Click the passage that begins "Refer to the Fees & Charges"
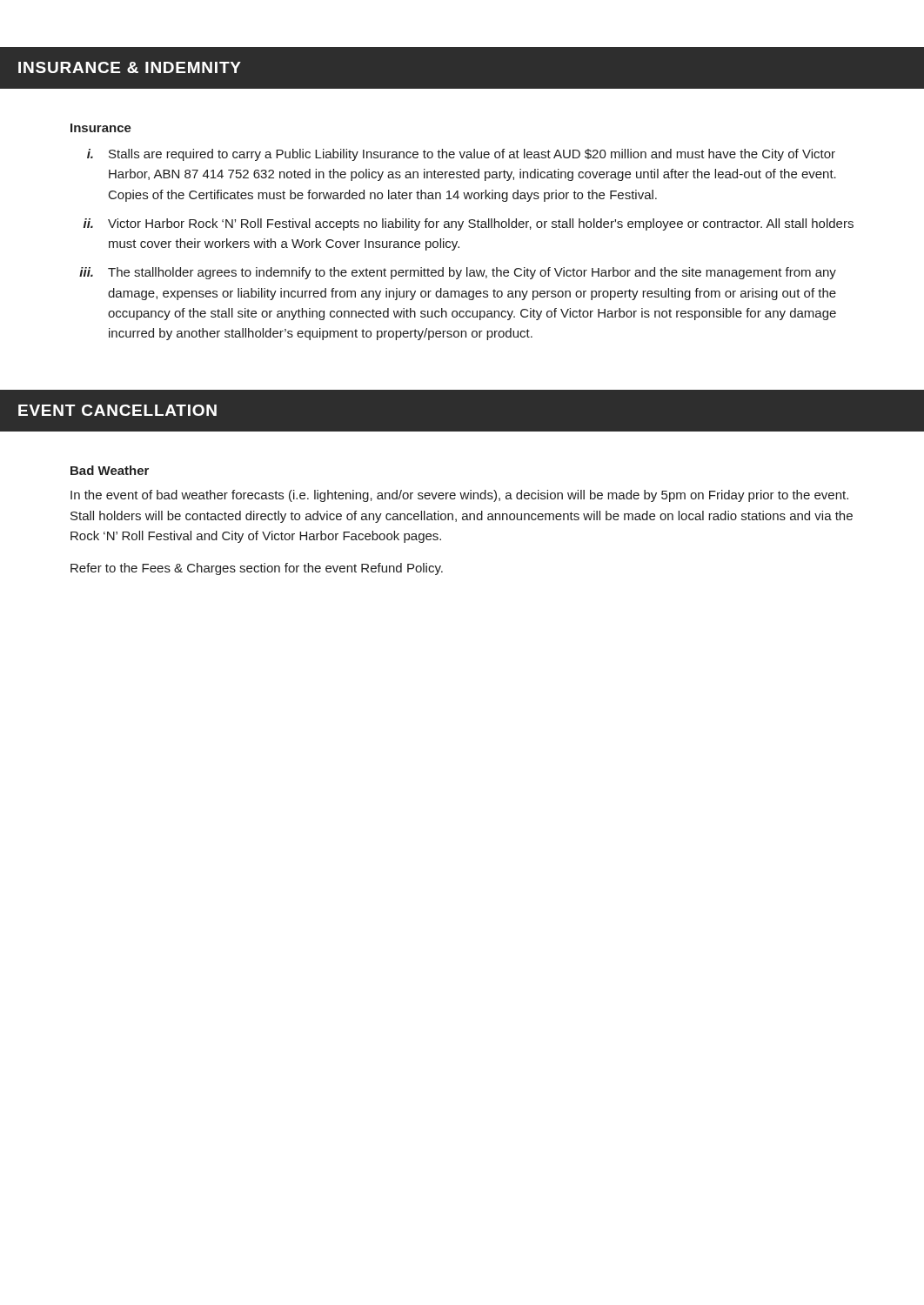924x1305 pixels. (257, 568)
